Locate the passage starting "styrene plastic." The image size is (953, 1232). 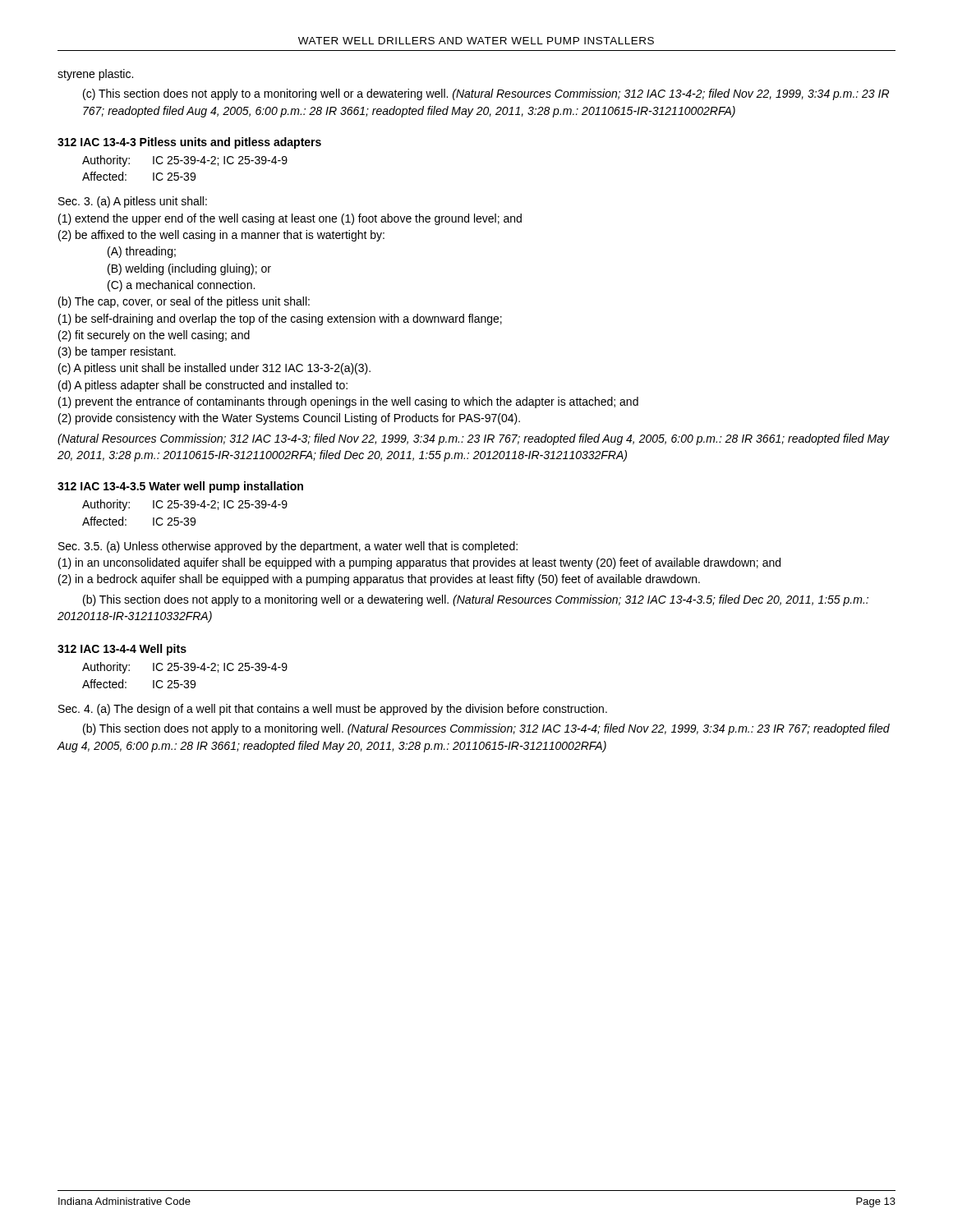point(96,74)
